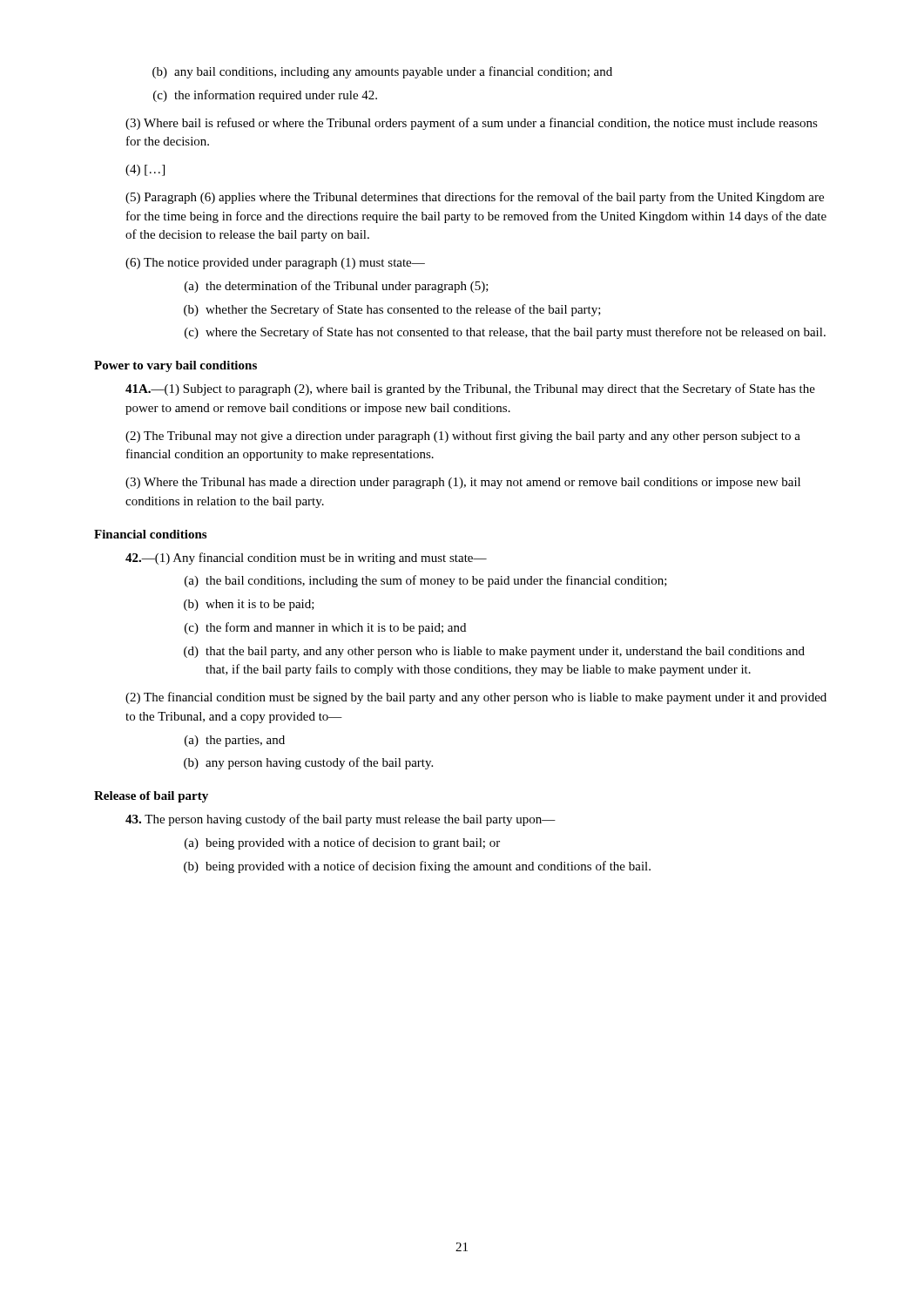Select the element starting "(4) […]"

pyautogui.click(x=146, y=169)
